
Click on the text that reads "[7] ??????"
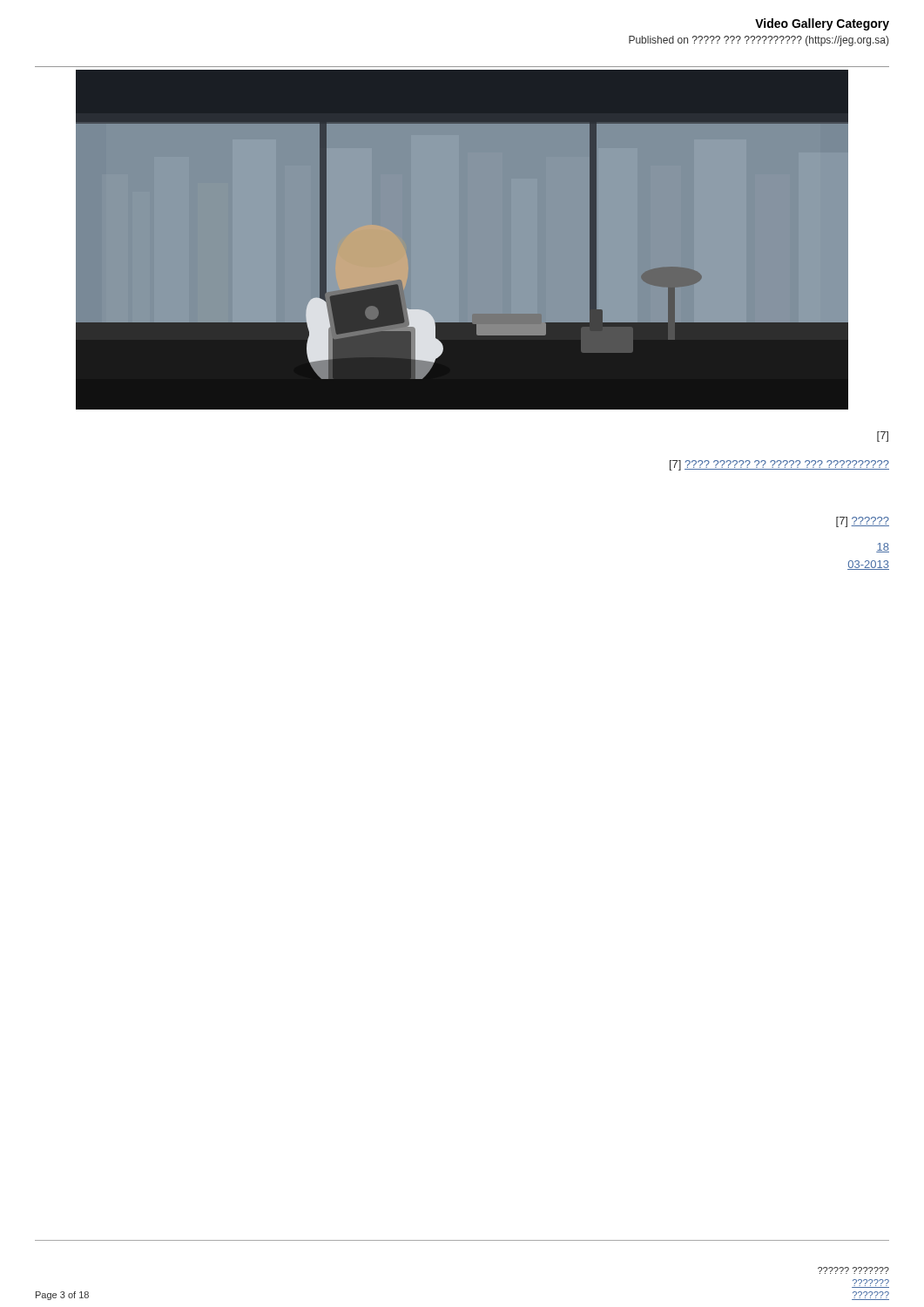(x=862, y=521)
